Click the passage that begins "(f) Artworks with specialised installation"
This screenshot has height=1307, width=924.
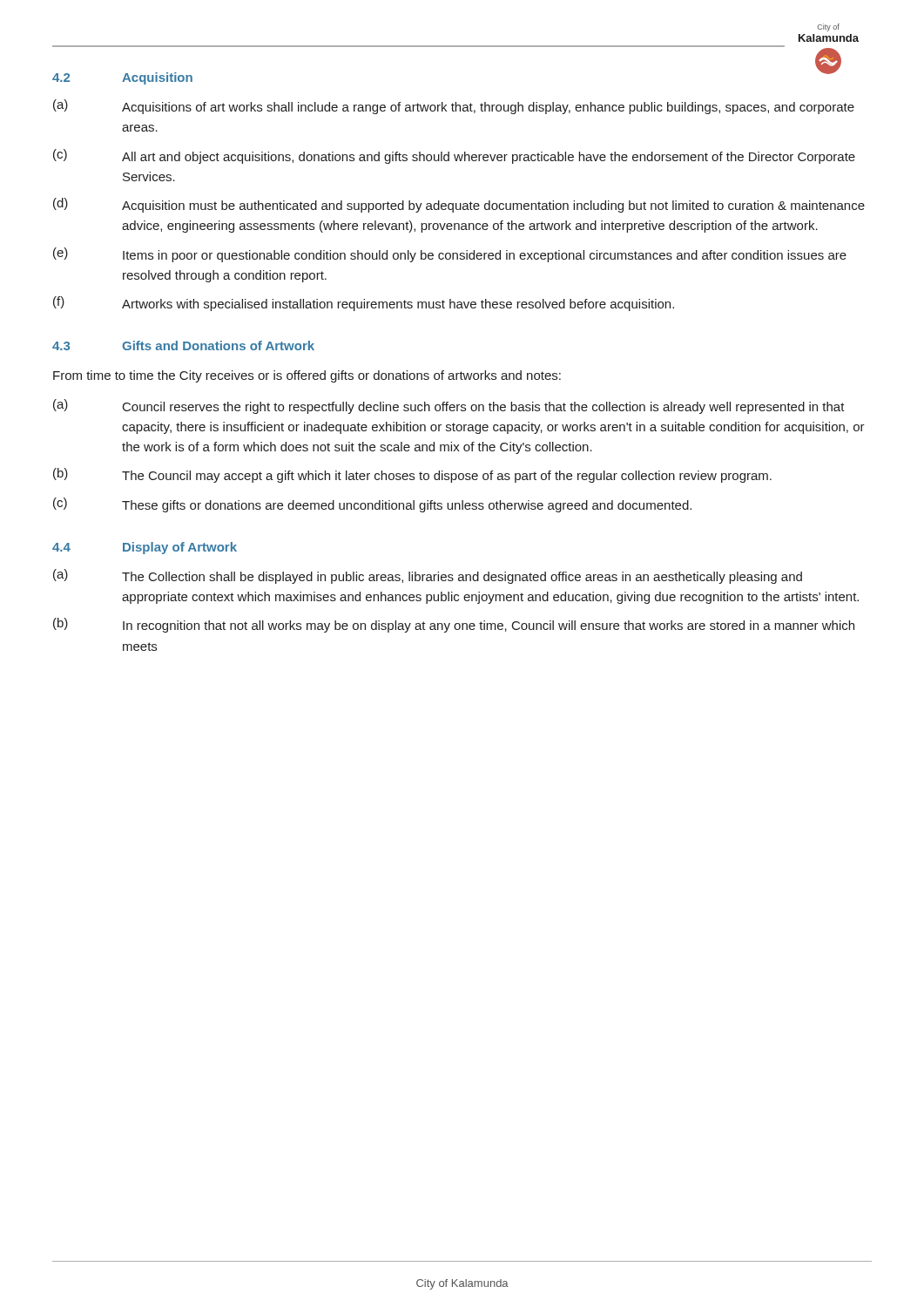click(x=462, y=304)
